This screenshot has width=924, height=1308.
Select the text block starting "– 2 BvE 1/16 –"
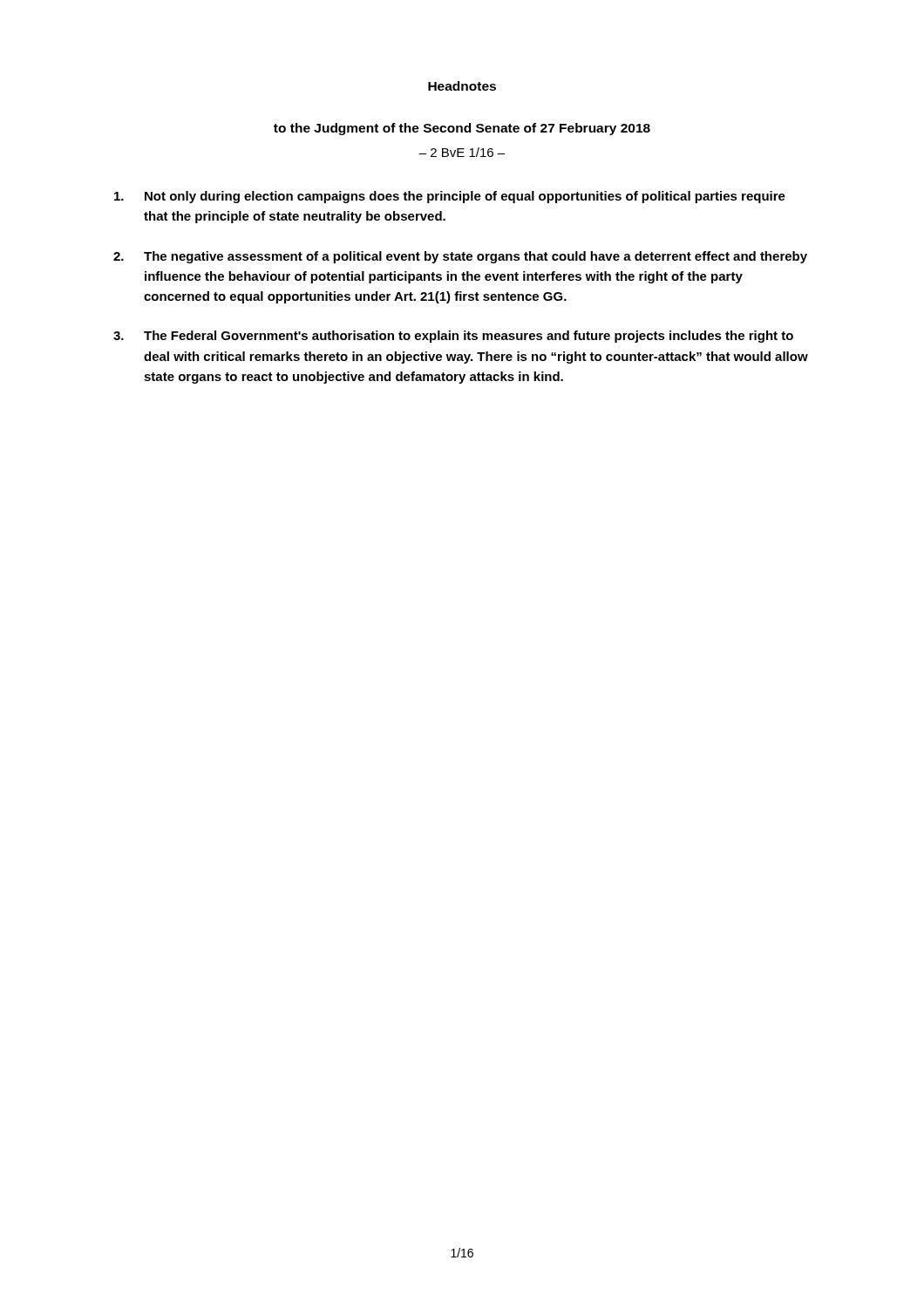tap(462, 152)
